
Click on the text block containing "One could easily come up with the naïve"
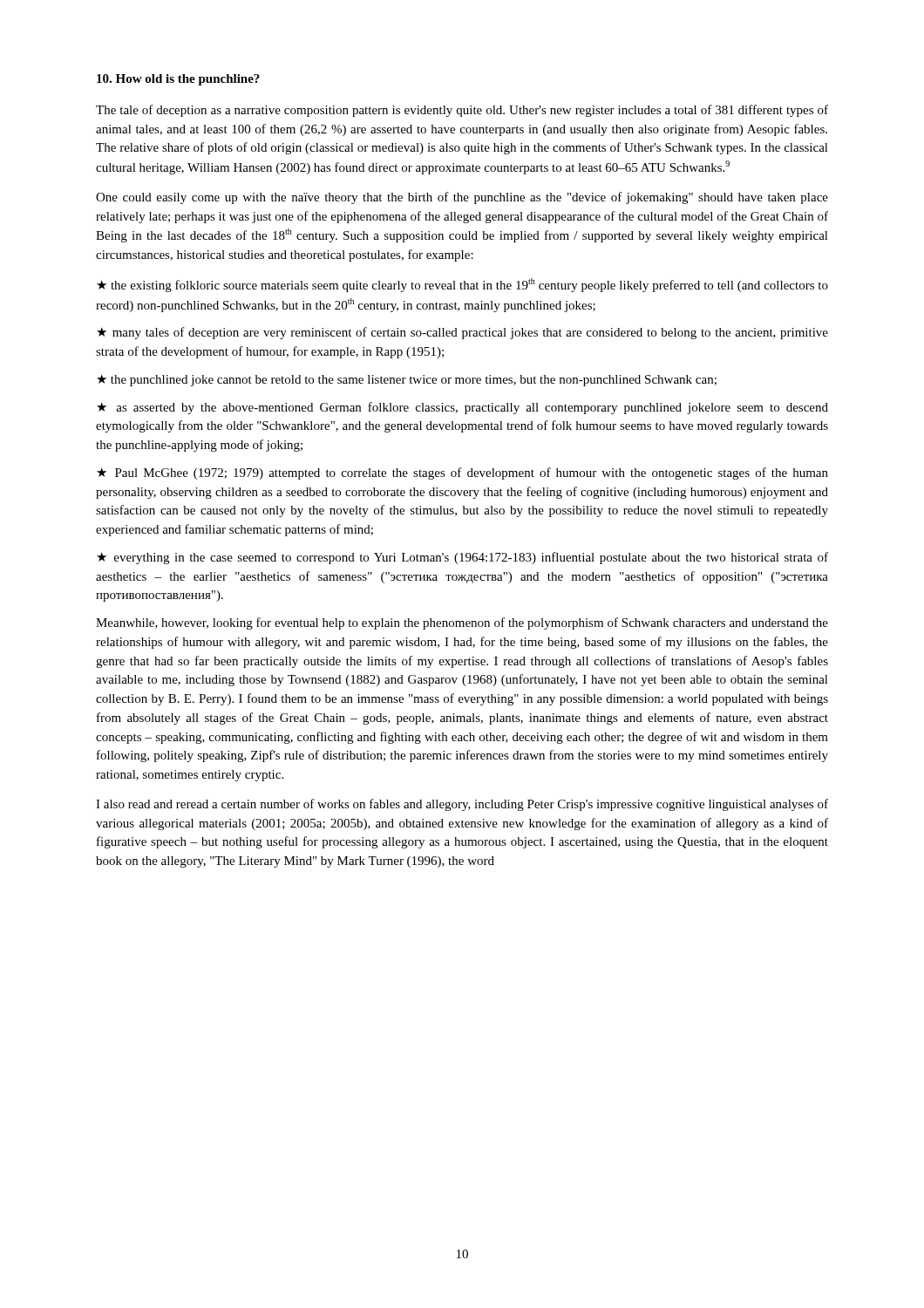coord(462,226)
